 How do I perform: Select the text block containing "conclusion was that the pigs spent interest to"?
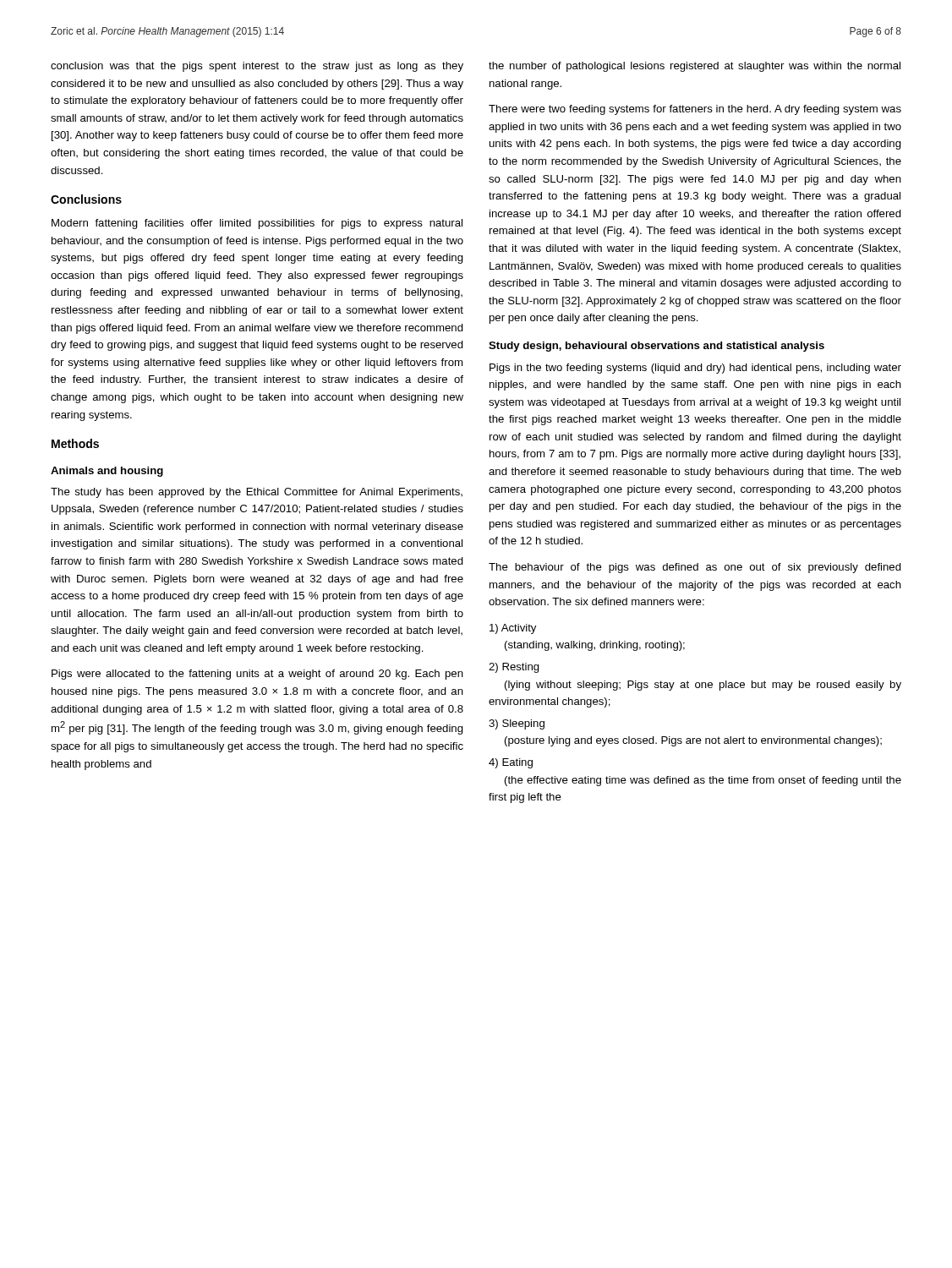point(257,118)
